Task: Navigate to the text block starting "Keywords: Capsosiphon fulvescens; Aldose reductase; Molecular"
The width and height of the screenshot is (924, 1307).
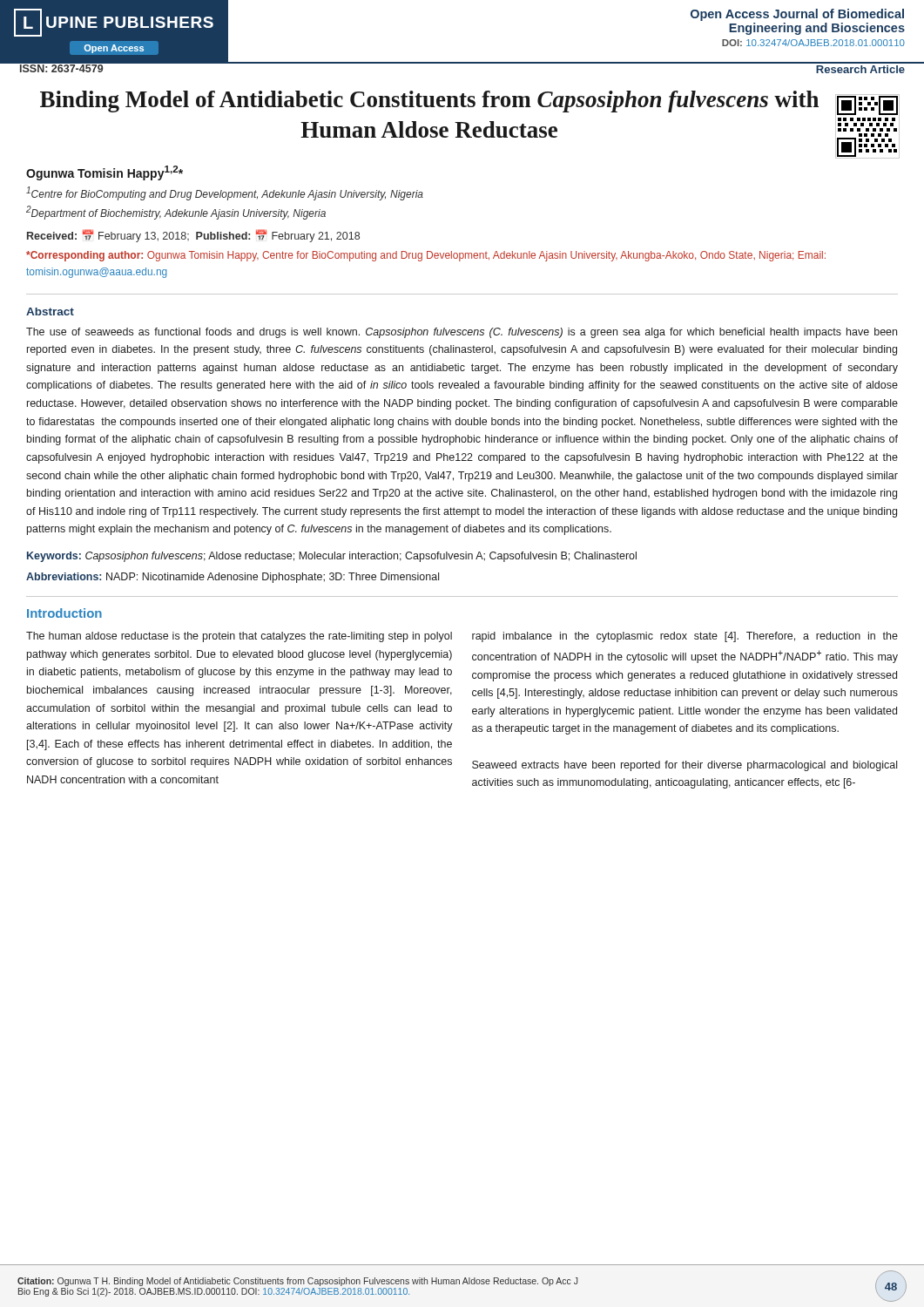Action: 332,556
